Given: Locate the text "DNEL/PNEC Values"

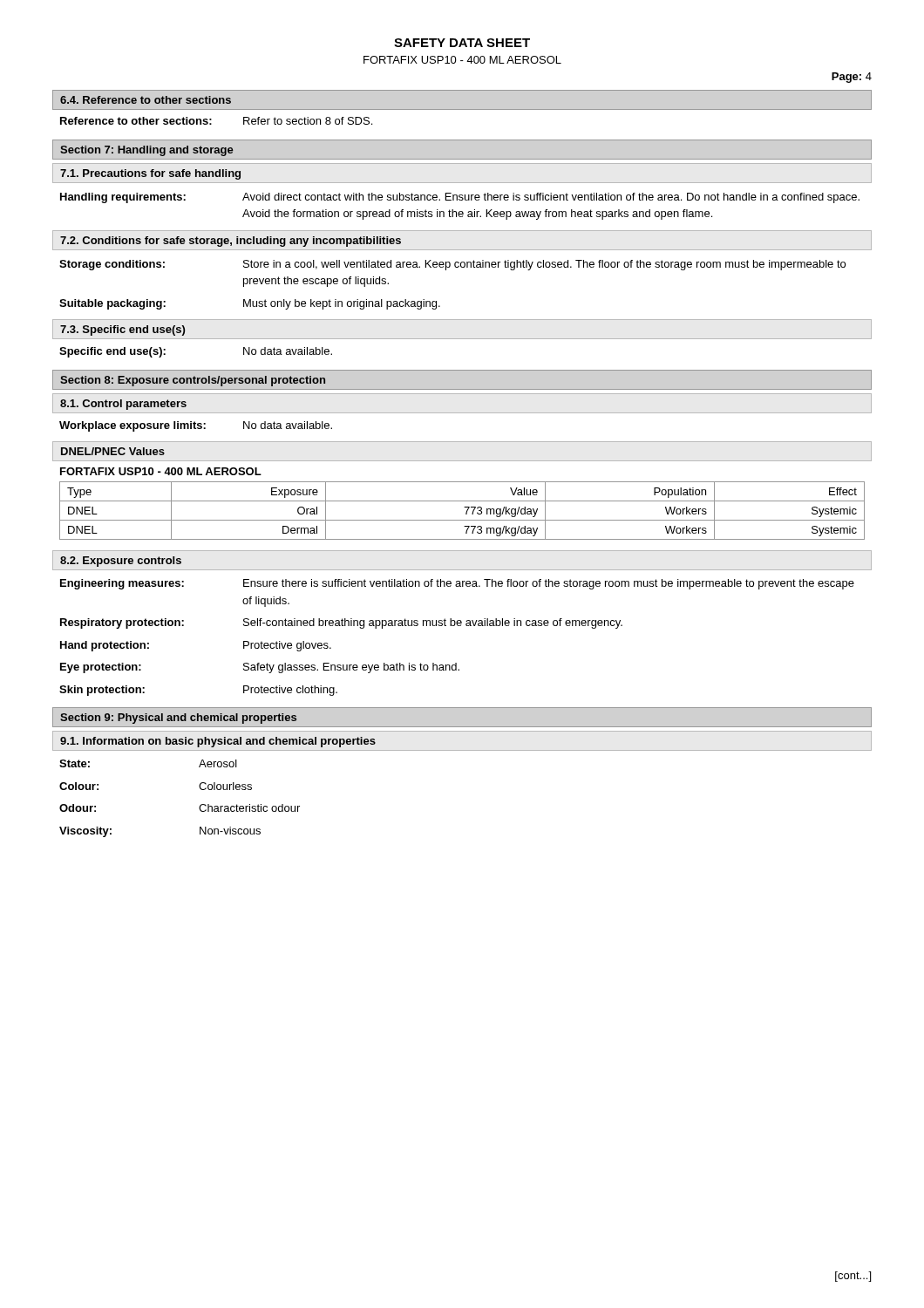Looking at the screenshot, I should (x=112, y=451).
